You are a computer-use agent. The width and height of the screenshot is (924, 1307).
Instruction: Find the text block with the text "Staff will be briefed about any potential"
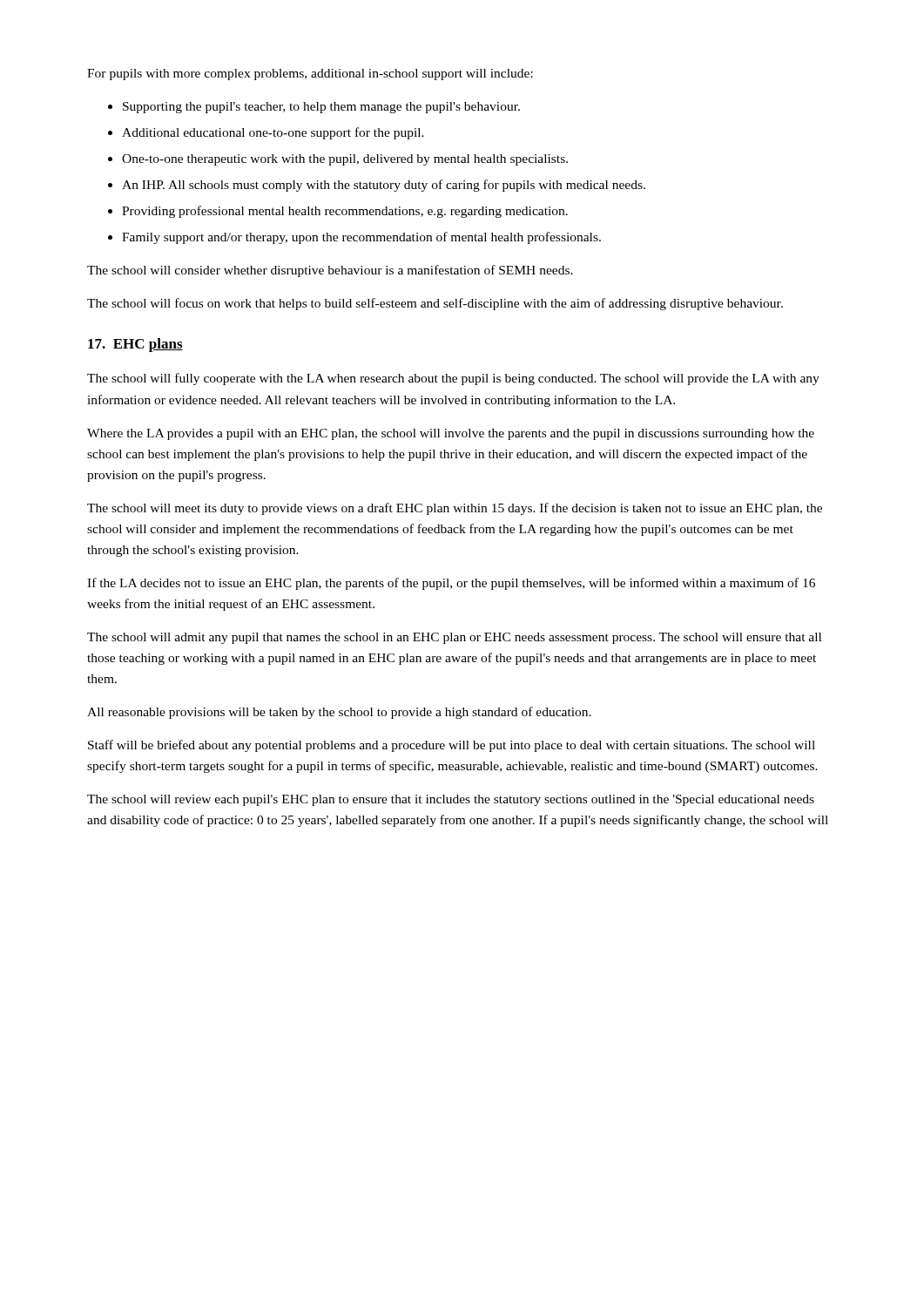point(462,755)
